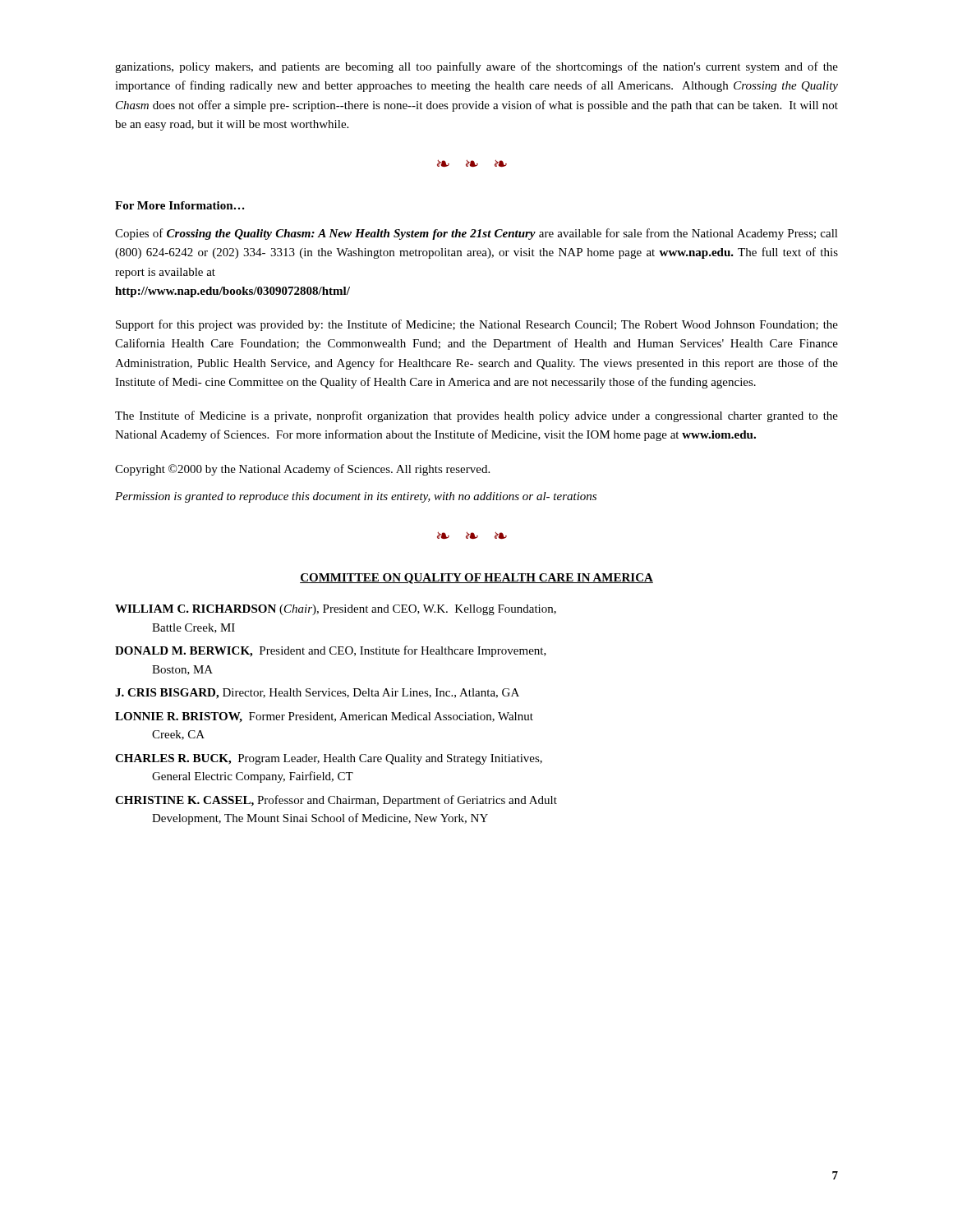This screenshot has width=953, height=1232.
Task: Locate the list item that says "WILLIAM C. RICHARDSON (Chair), President and CEO,"
Action: (336, 618)
